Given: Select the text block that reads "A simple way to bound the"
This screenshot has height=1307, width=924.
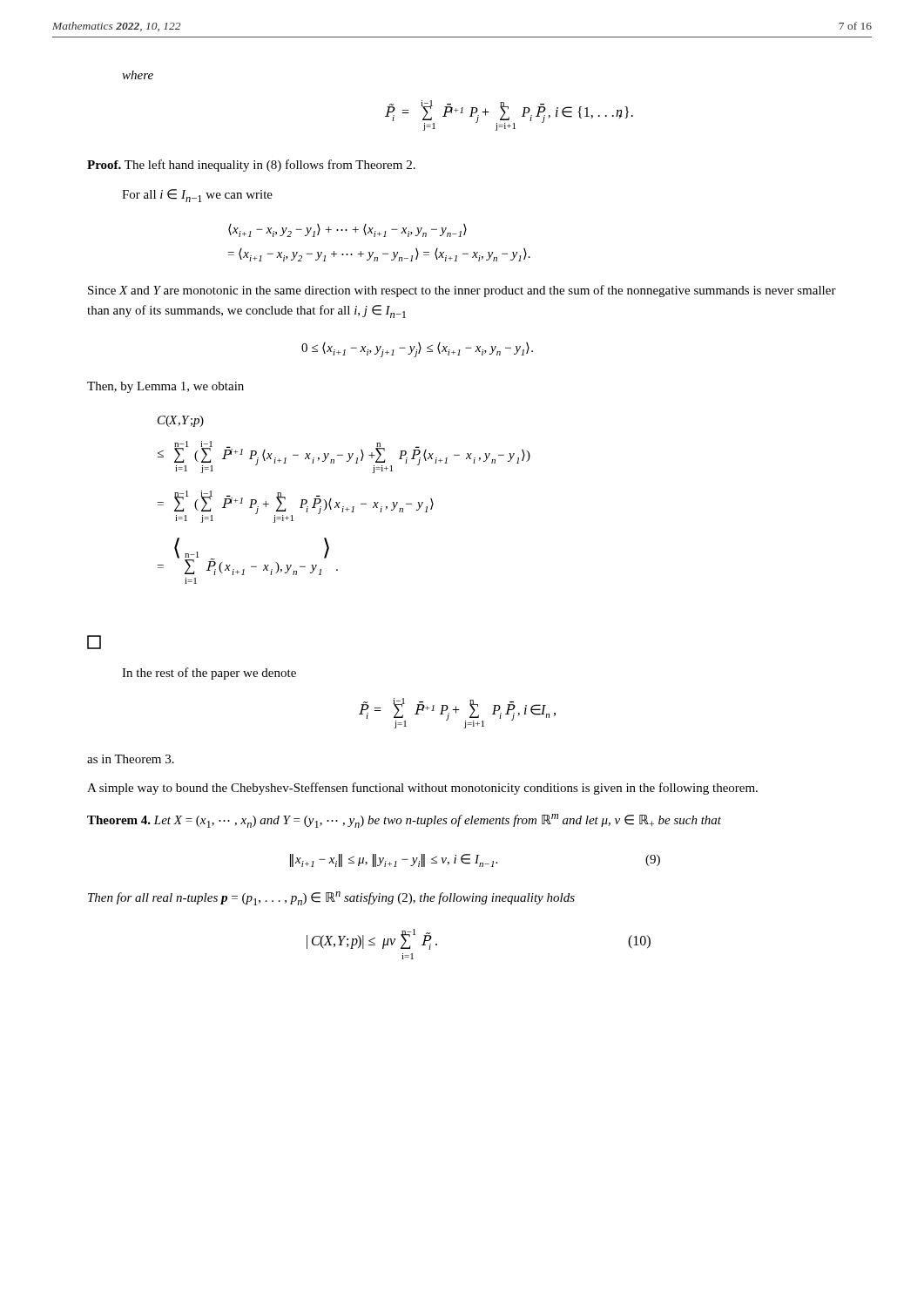Looking at the screenshot, I should (x=423, y=788).
